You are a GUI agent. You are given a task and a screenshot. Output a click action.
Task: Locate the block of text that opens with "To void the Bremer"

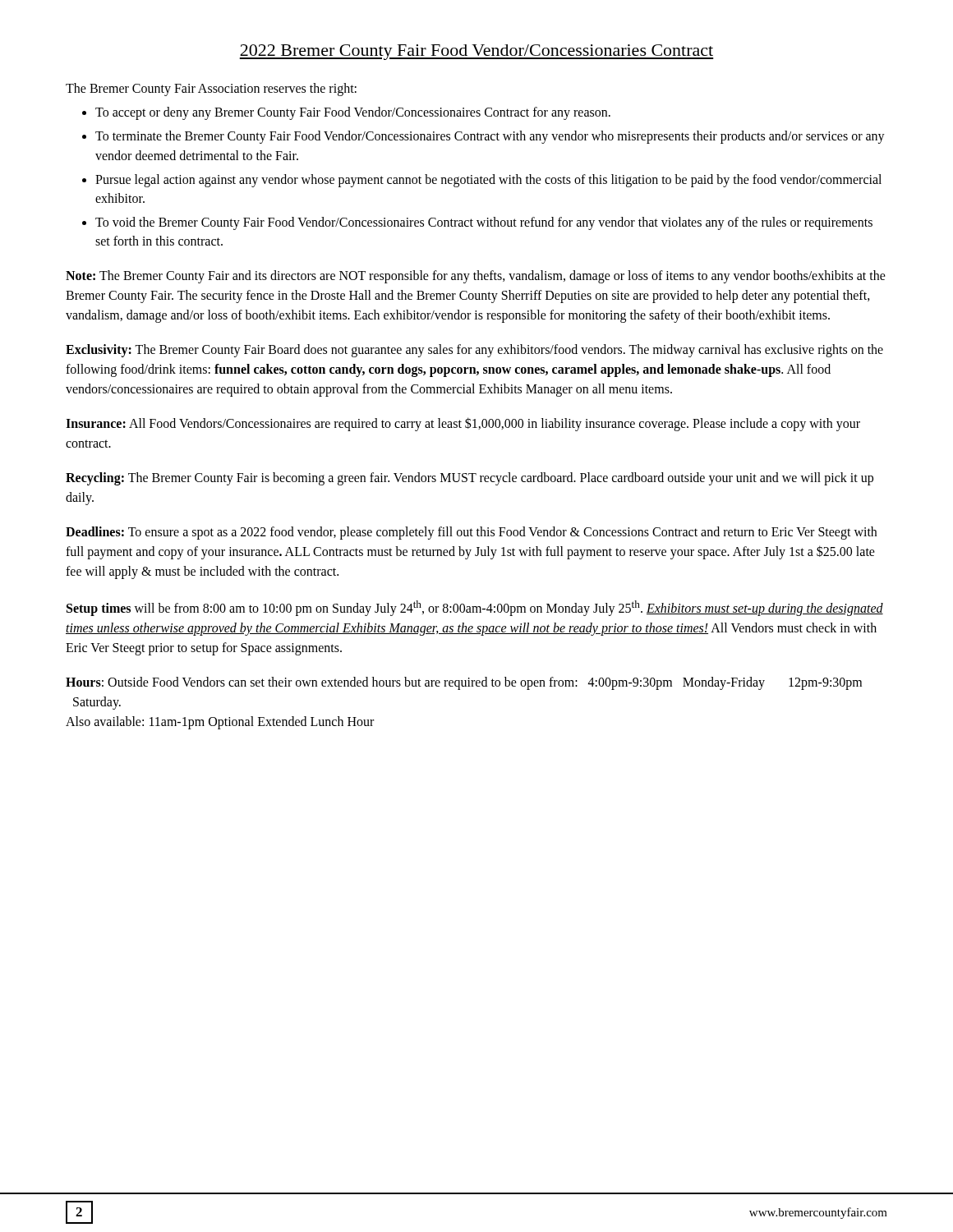point(484,232)
